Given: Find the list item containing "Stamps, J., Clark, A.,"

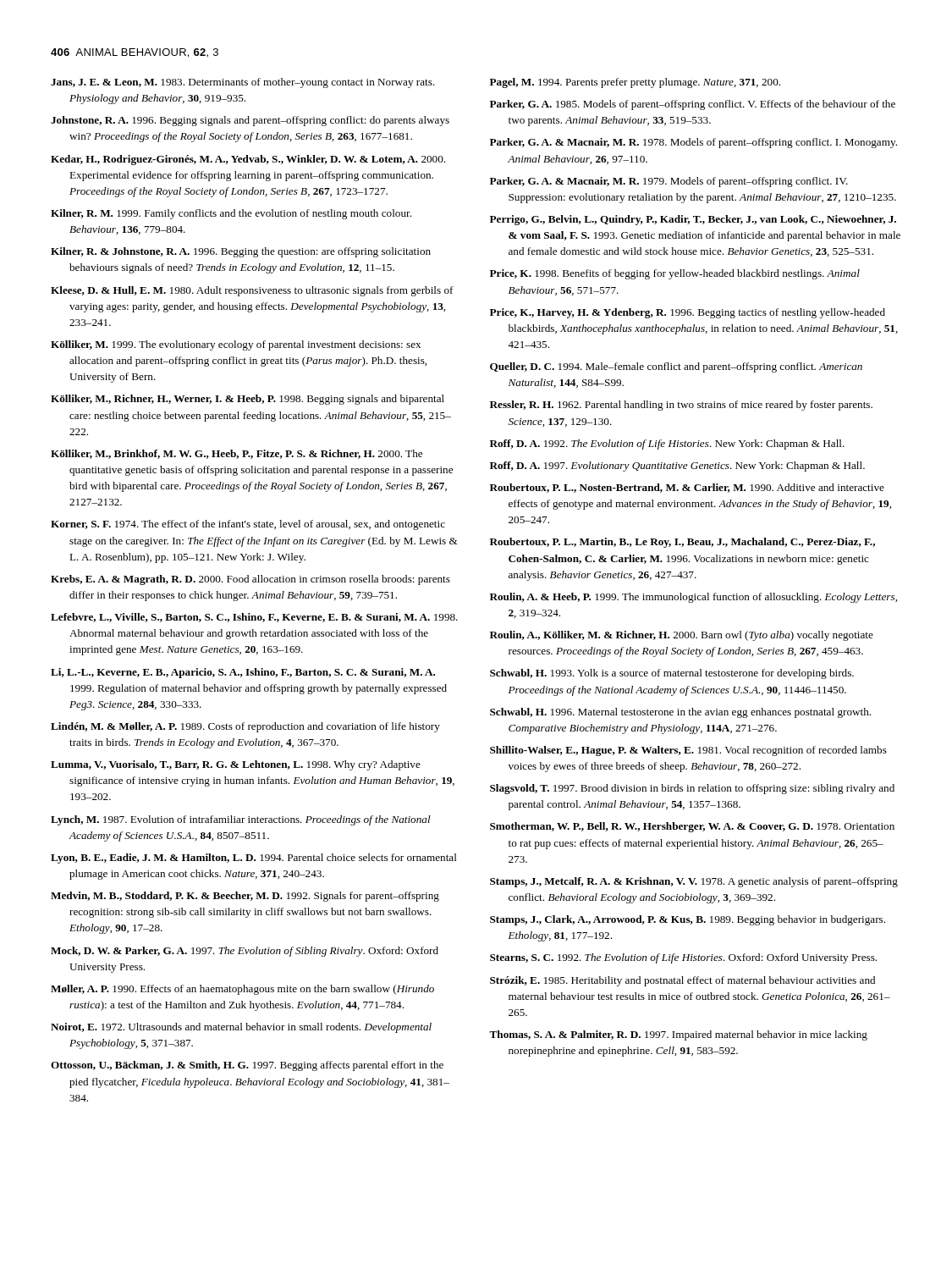Looking at the screenshot, I should 688,927.
